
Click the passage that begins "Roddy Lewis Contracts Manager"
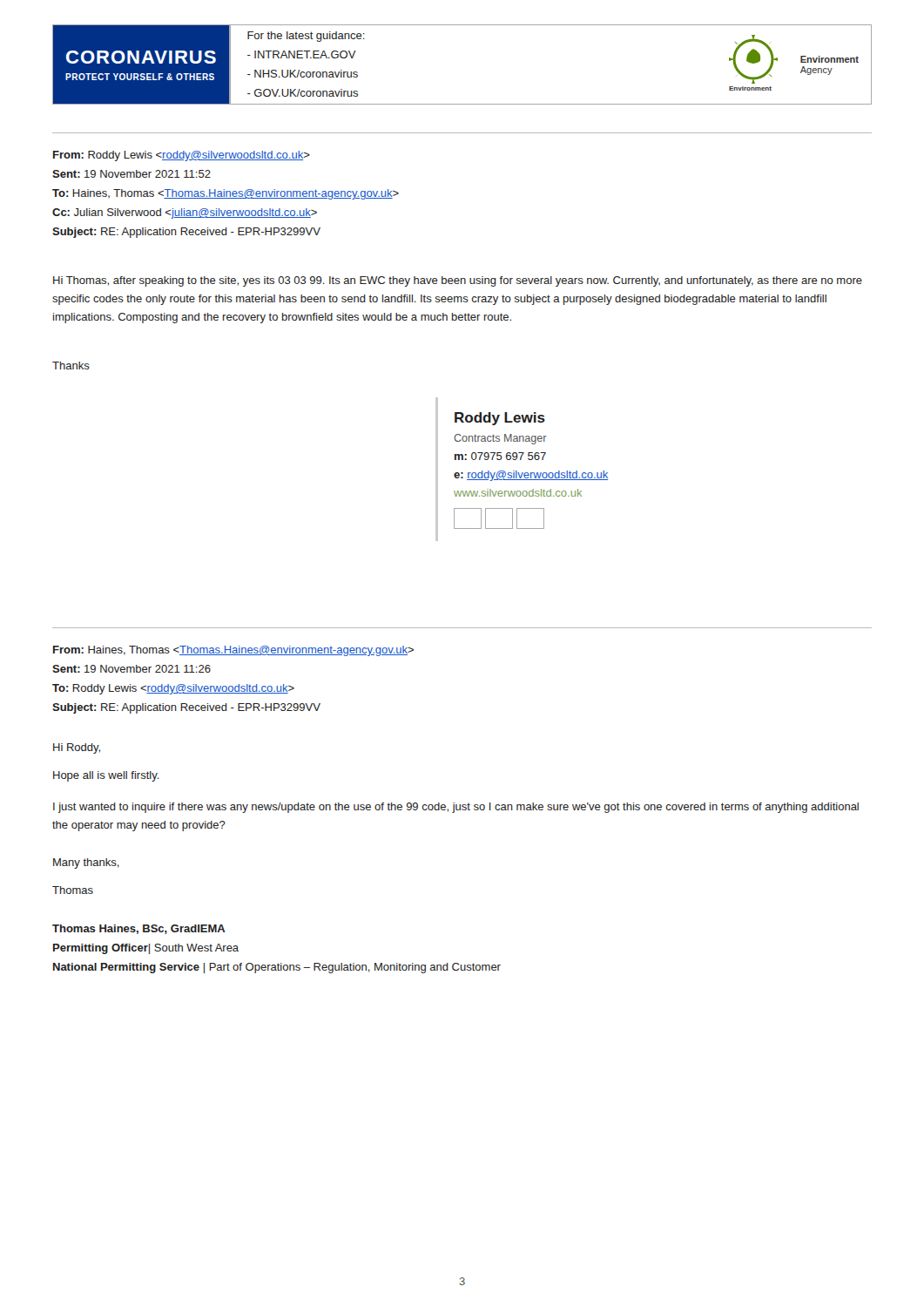pos(574,469)
